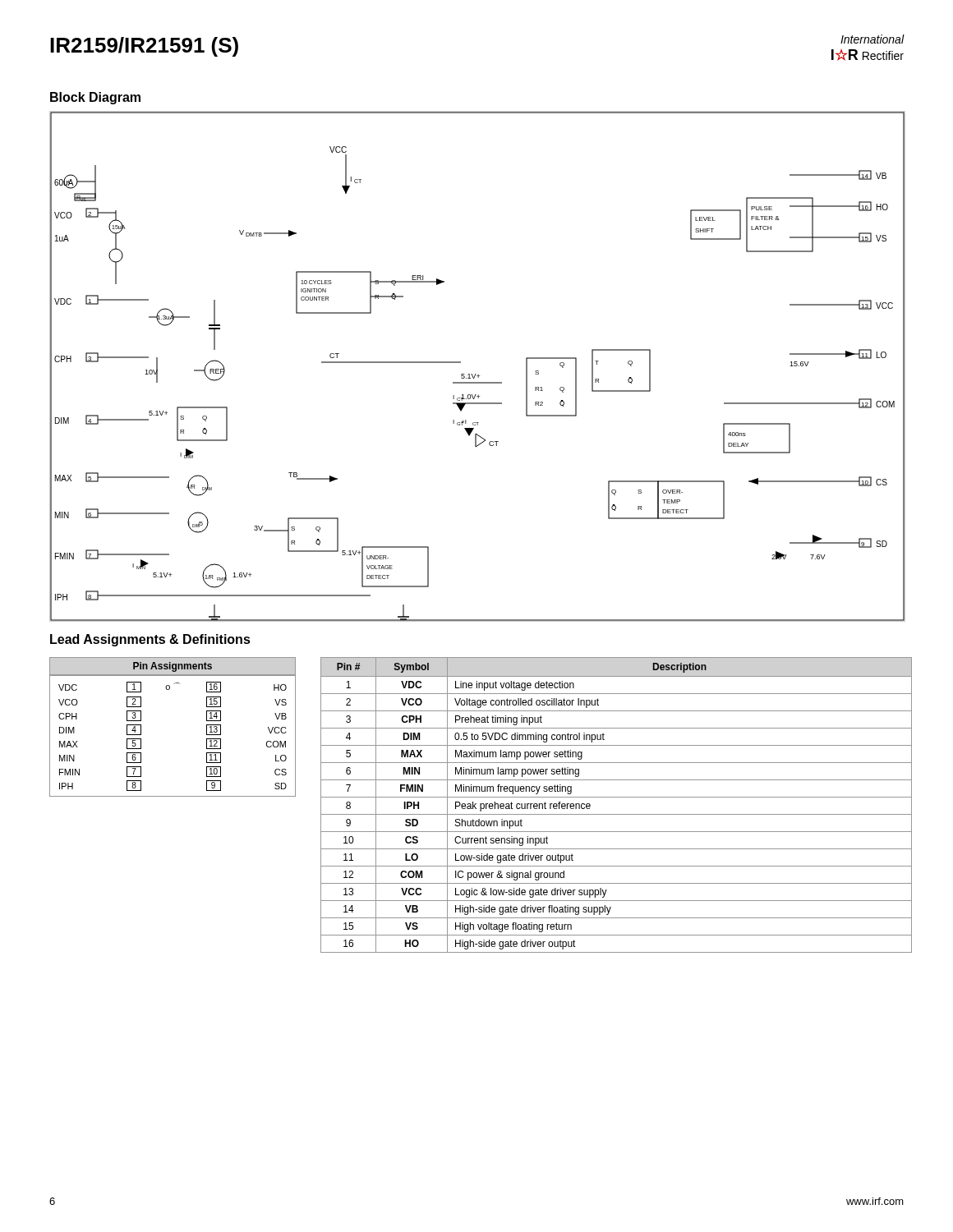
Task: Click on the title with the text "IR2159/IR21591 (S)"
Action: pos(144,45)
